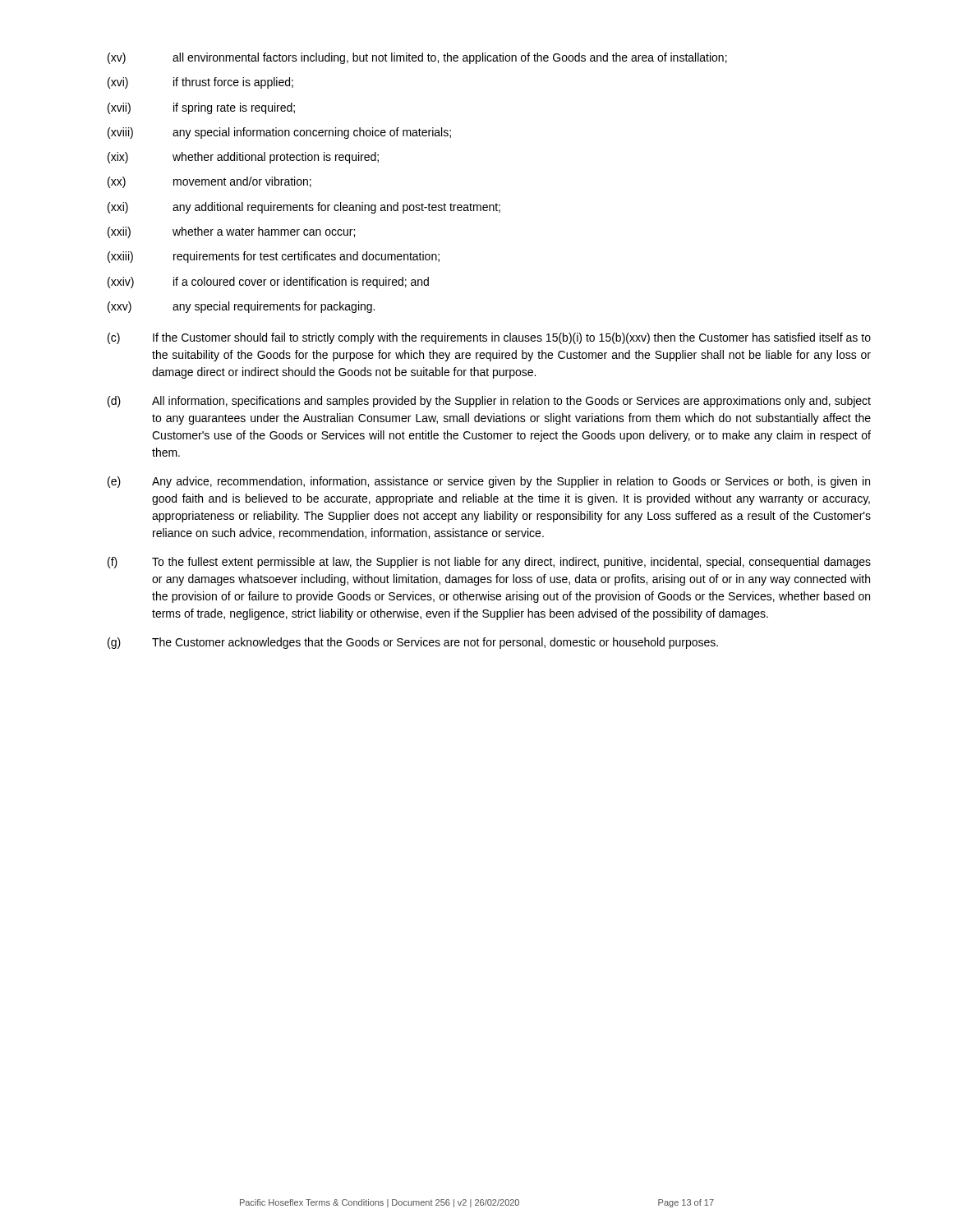Find the text block containing "(f) To the"
This screenshot has width=953, height=1232.
point(489,588)
